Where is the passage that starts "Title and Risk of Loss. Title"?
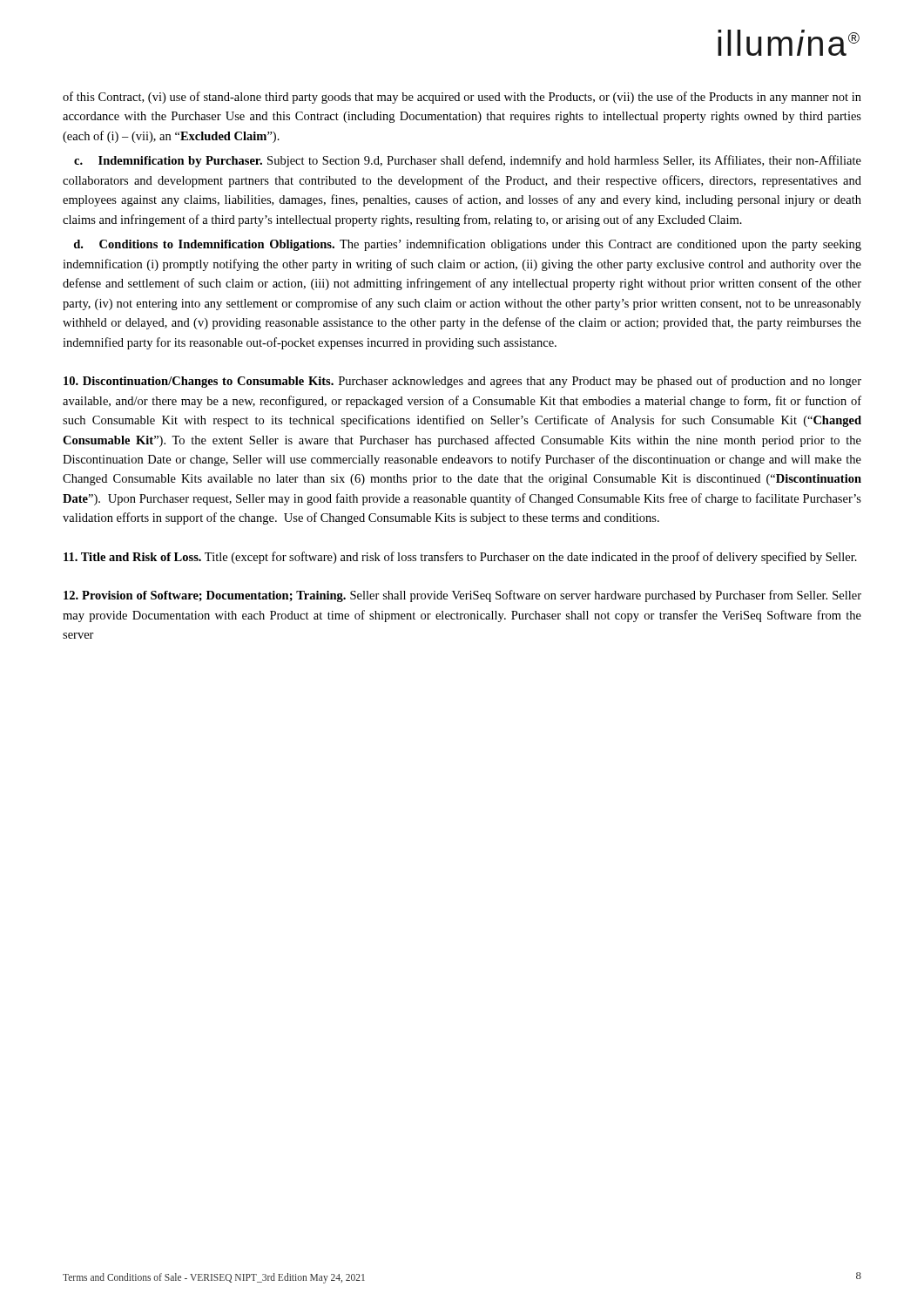Viewport: 924px width, 1307px height. pyautogui.click(x=460, y=557)
